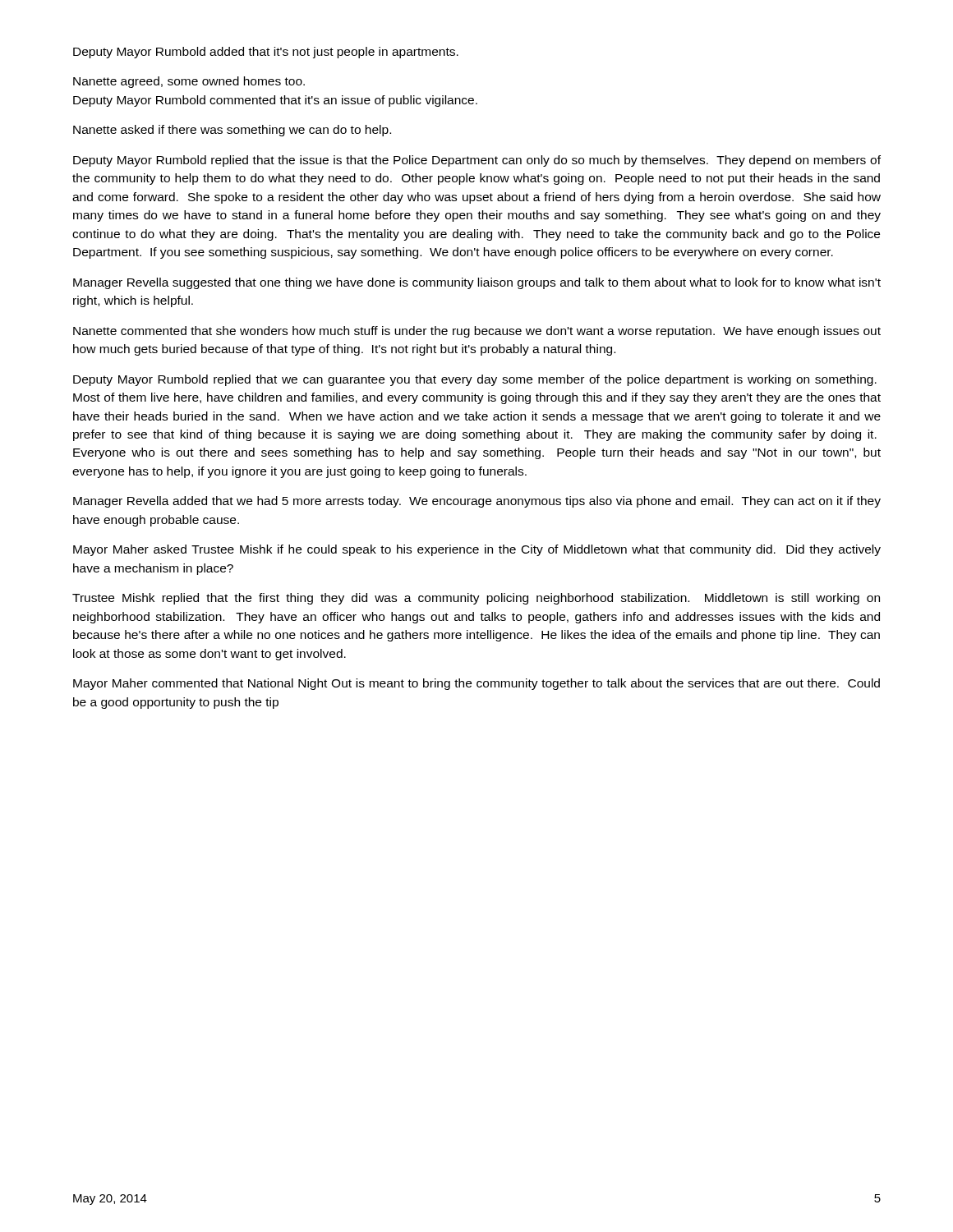953x1232 pixels.
Task: Where is the passage that starts "Nanette agreed, some"?
Action: 275,90
